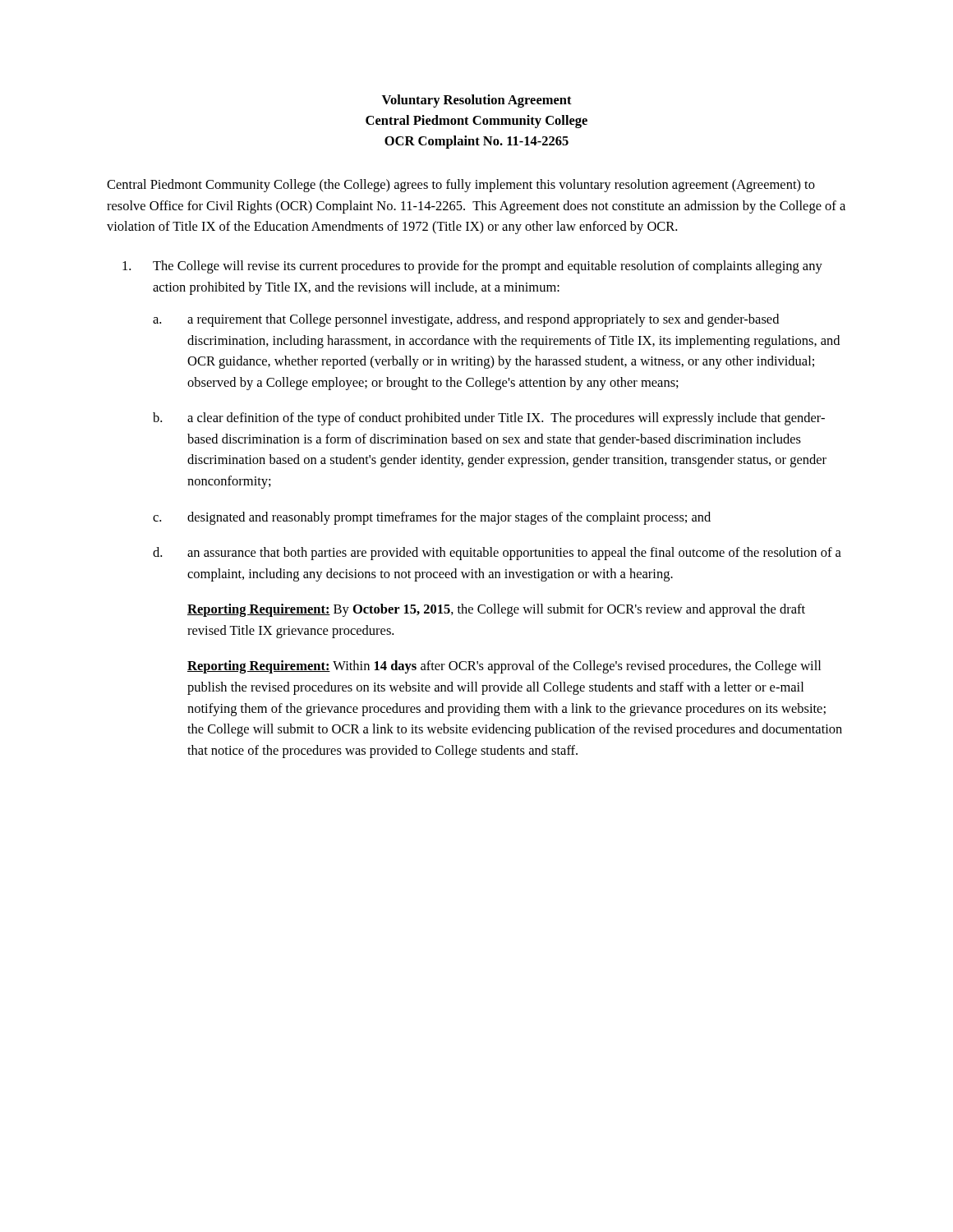Where is the passage that starts "c. designated and reasonably prompt"?
This screenshot has width=953, height=1232.
tap(499, 517)
